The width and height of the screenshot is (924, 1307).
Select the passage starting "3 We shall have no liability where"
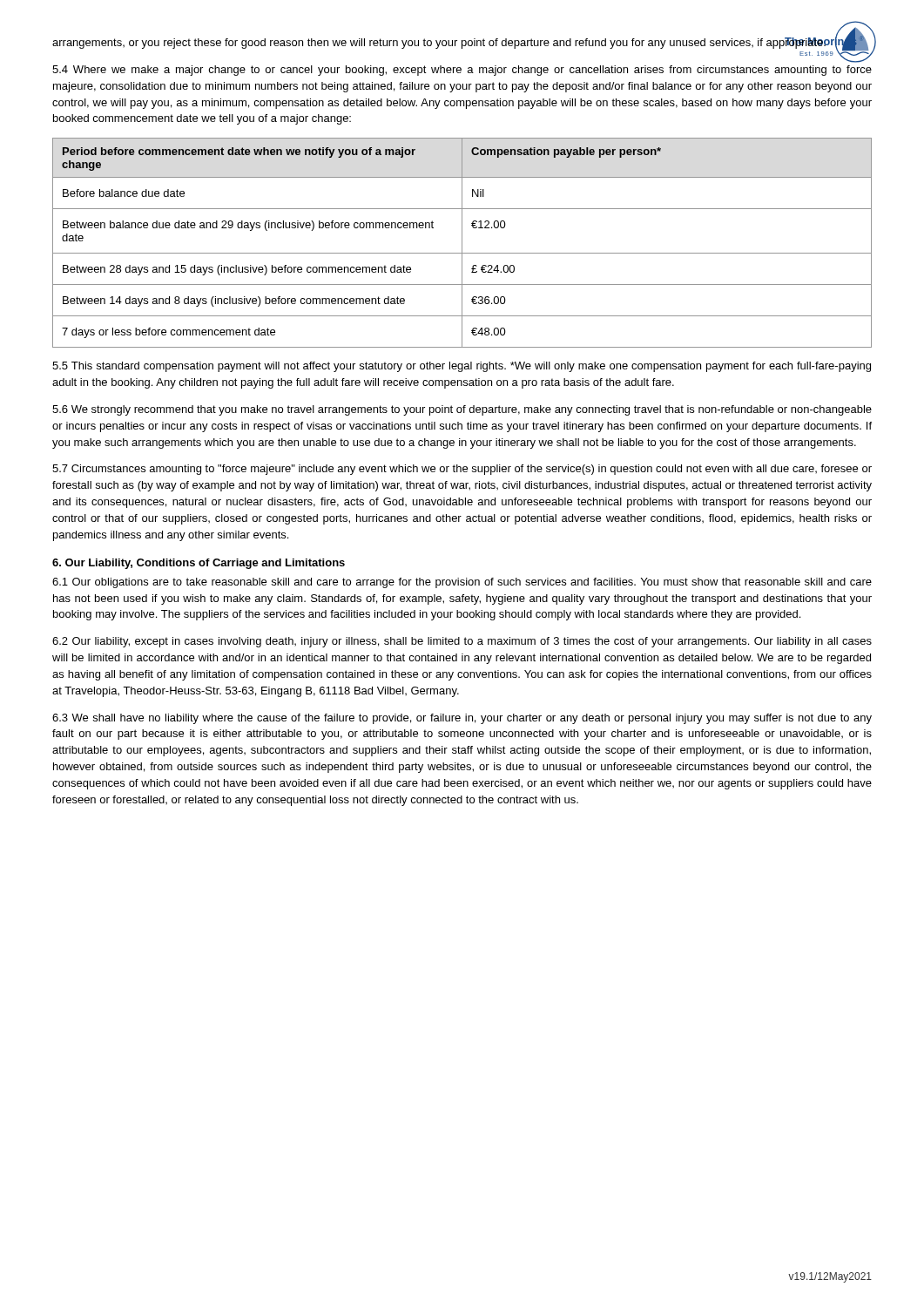462,759
